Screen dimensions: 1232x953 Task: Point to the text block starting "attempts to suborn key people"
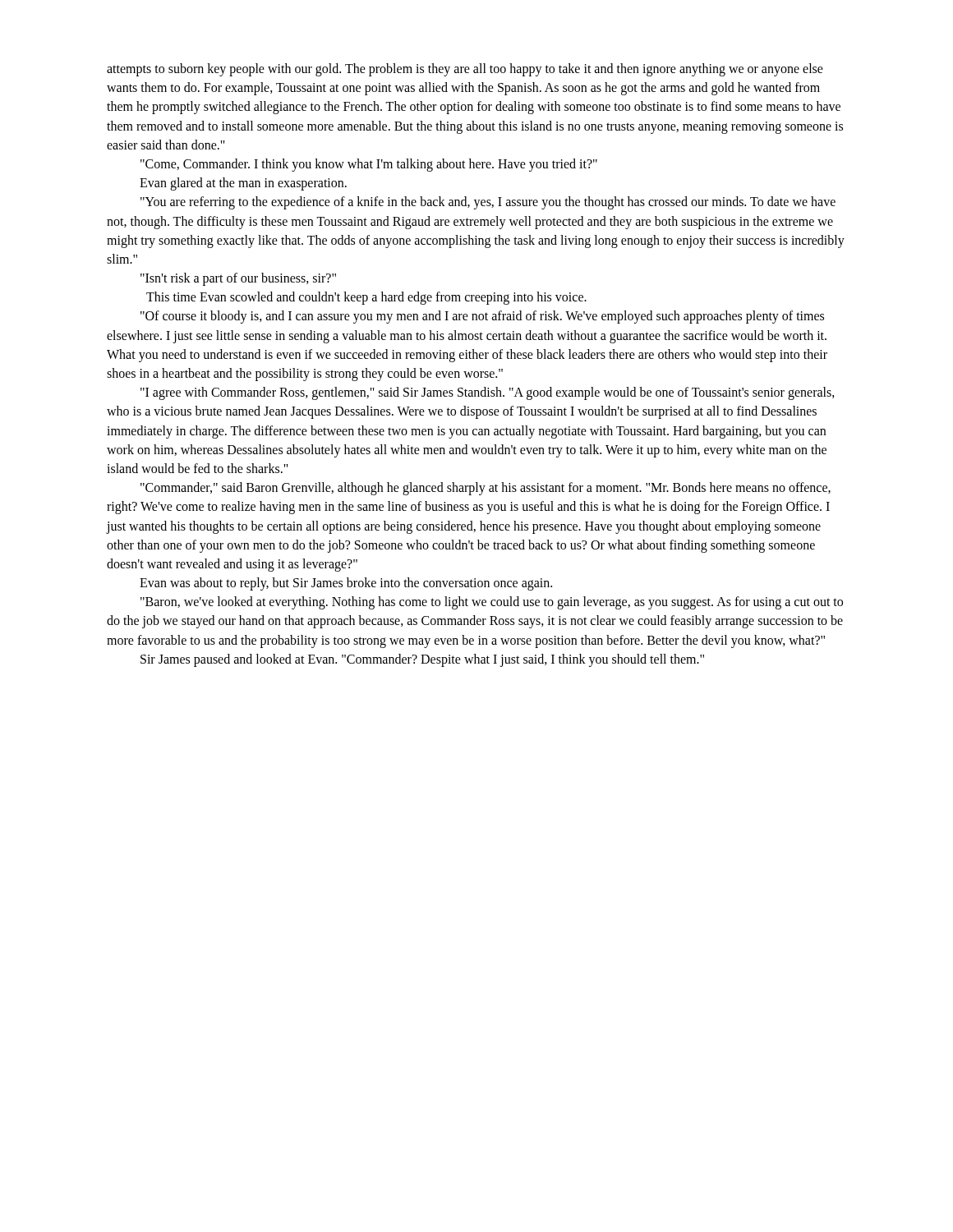476,364
